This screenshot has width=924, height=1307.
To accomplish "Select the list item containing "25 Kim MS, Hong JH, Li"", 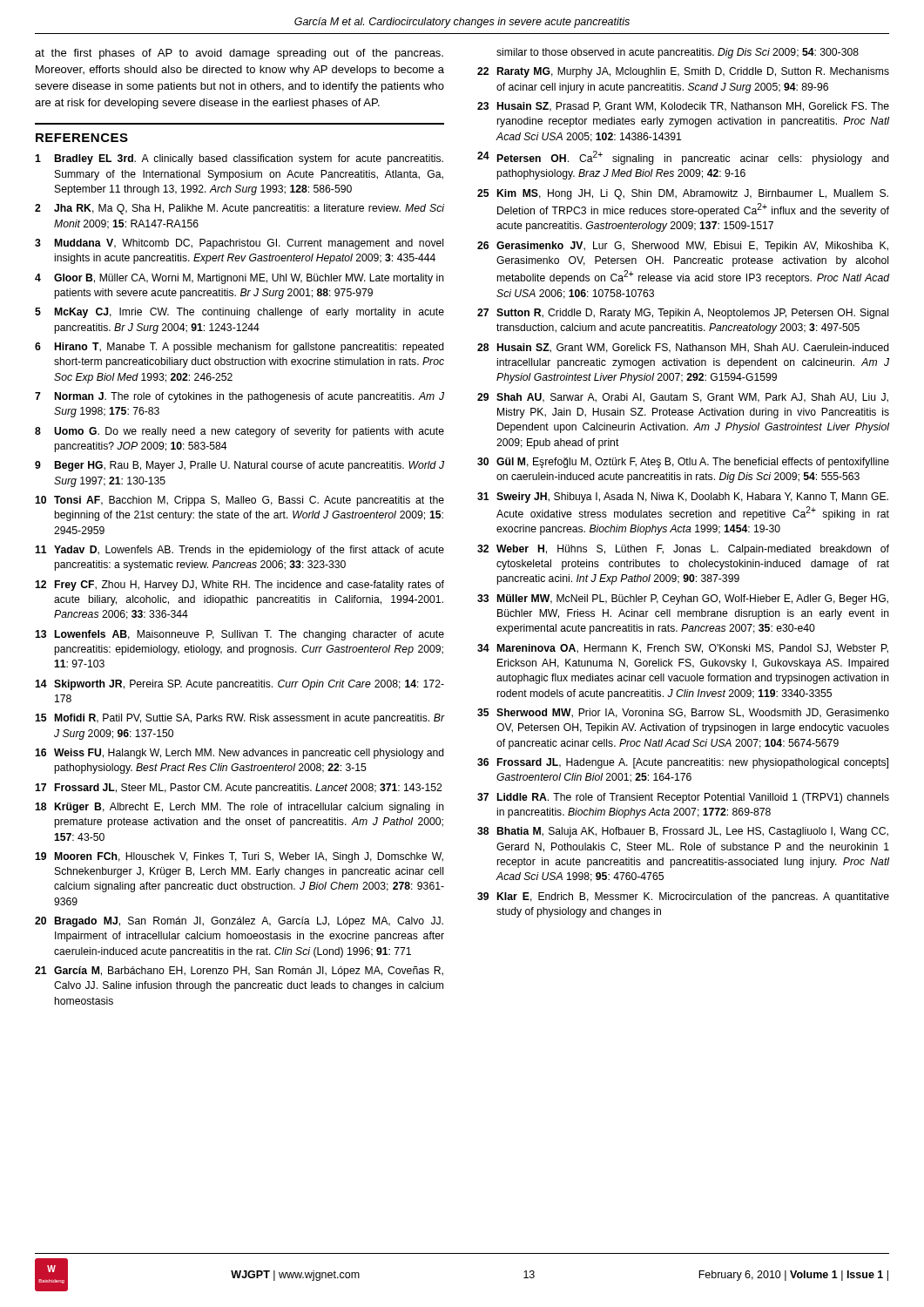I will [683, 210].
